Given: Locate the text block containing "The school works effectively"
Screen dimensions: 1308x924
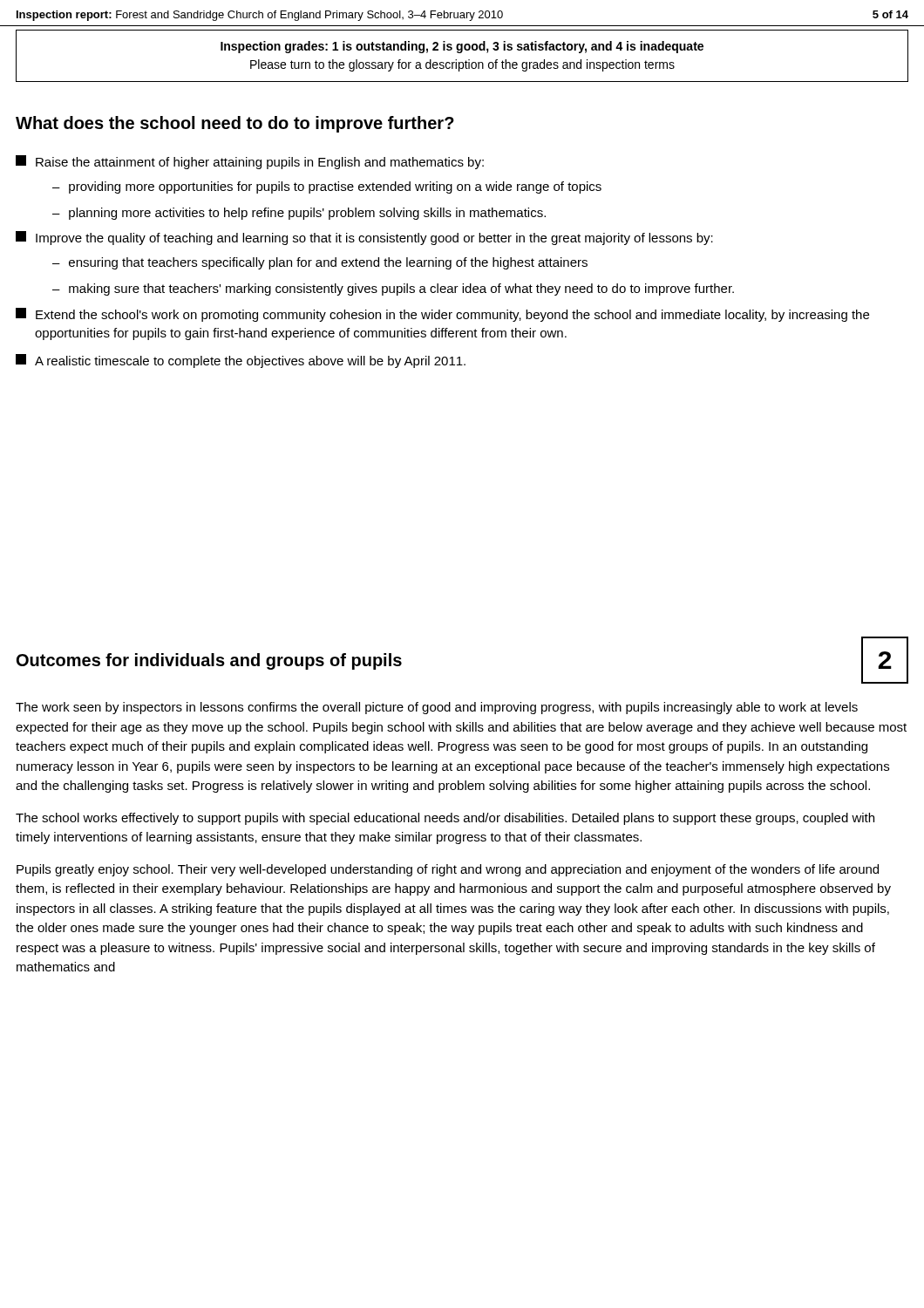Looking at the screenshot, I should (x=446, y=827).
